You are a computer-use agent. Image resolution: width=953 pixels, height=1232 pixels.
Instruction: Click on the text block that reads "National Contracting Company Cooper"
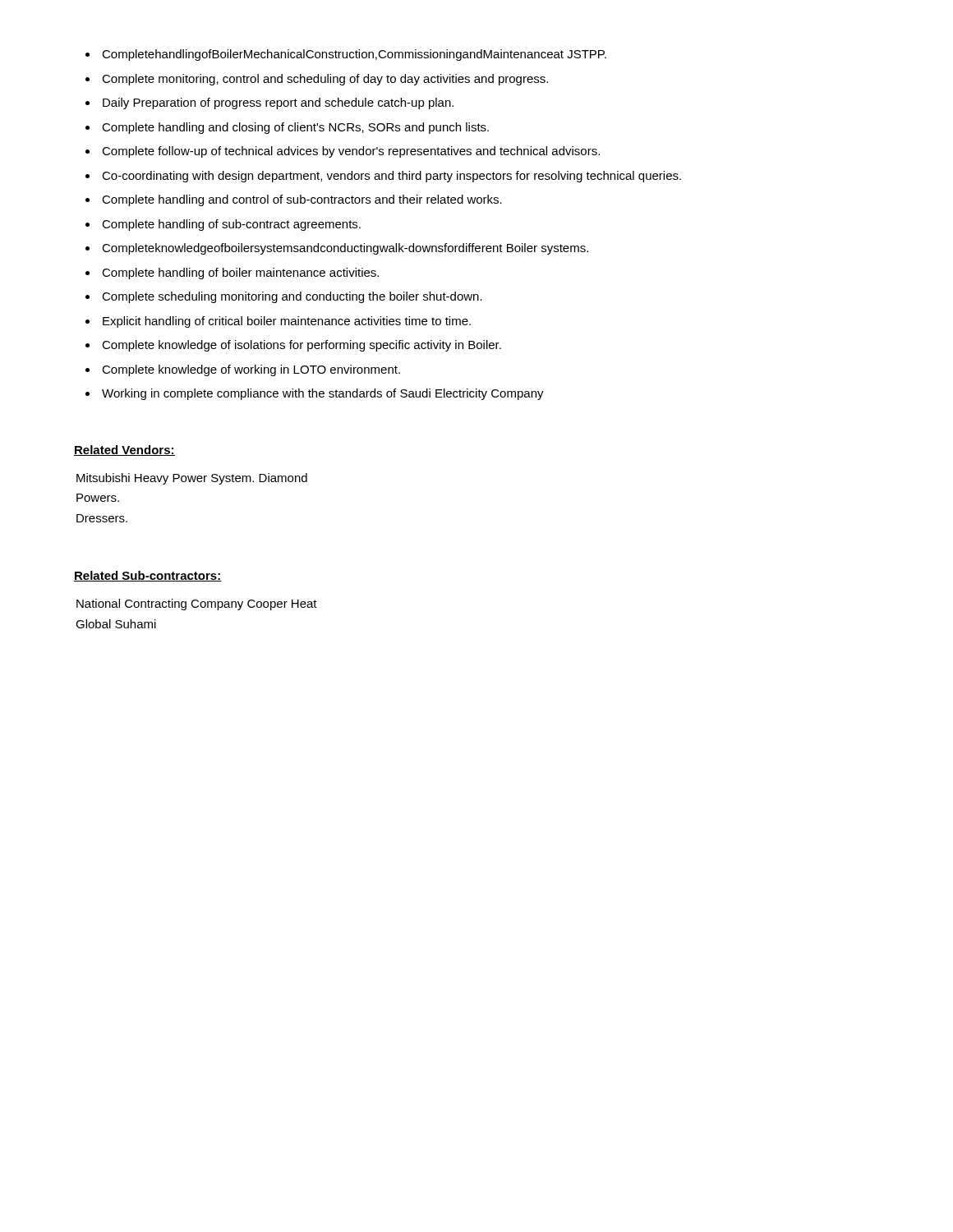(196, 613)
